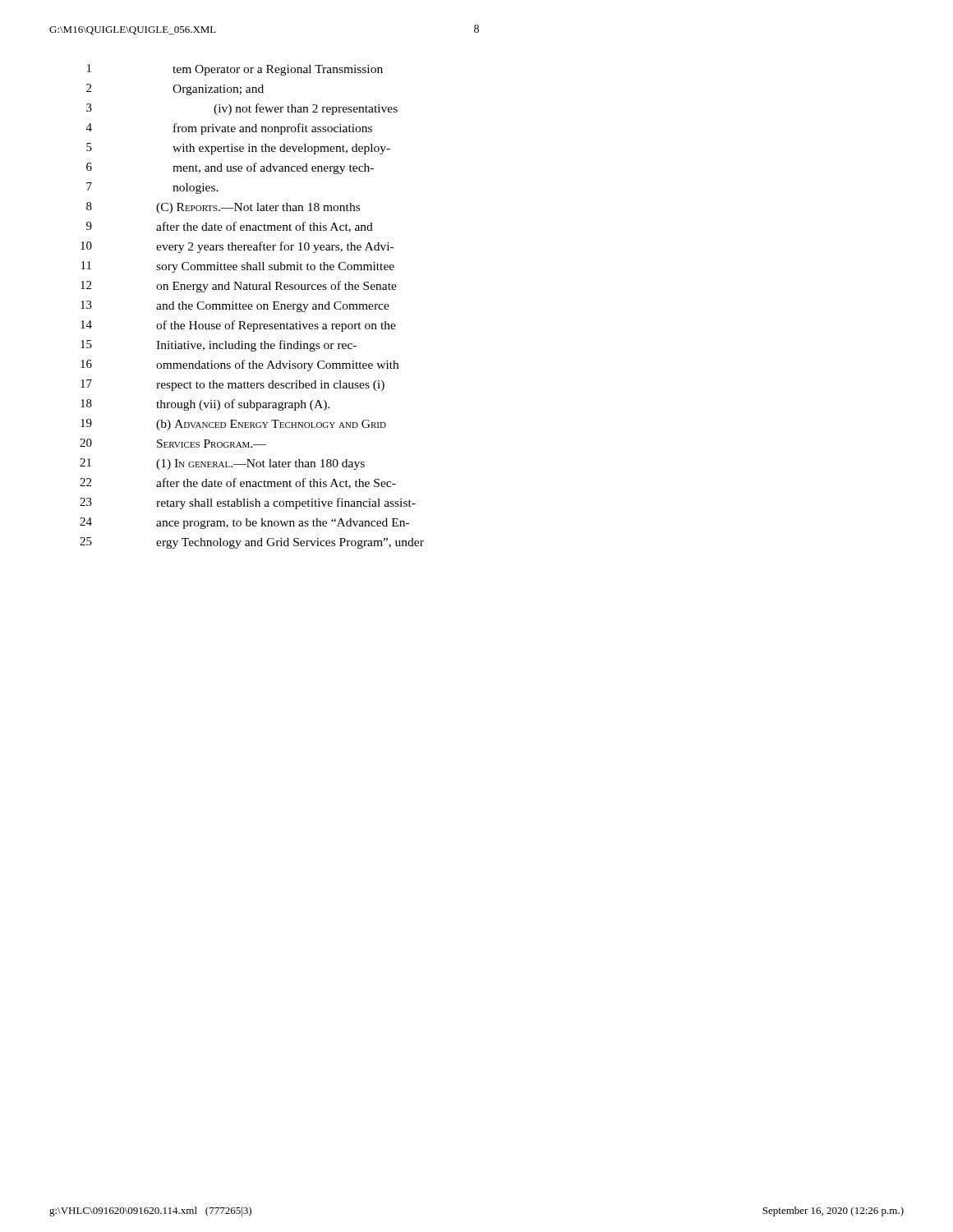Screen dimensions: 1232x953
Task: Locate the list item containing "4 from private and nonprofit associations"
Action: coord(229,129)
